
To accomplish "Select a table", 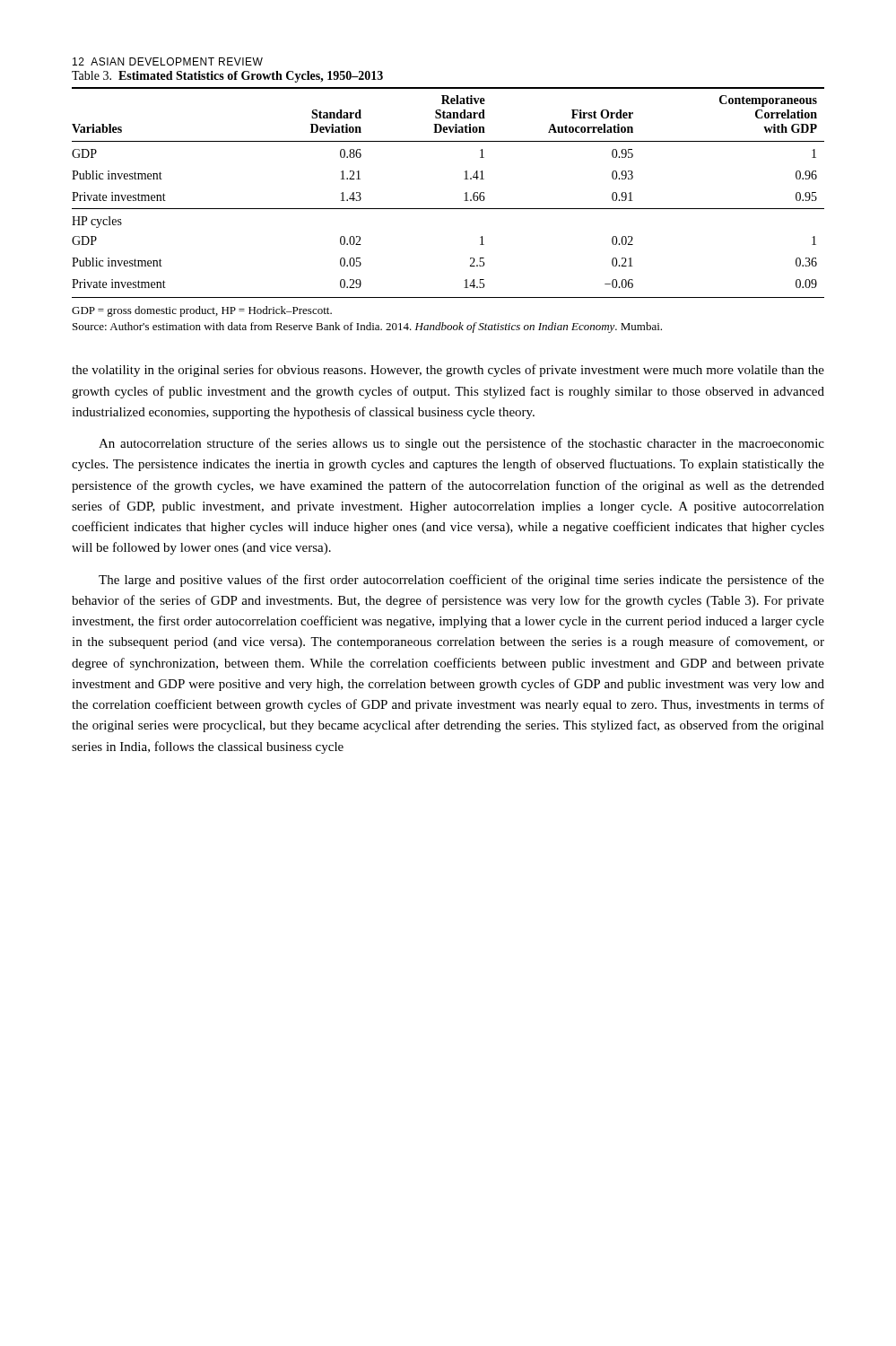I will [x=448, y=192].
